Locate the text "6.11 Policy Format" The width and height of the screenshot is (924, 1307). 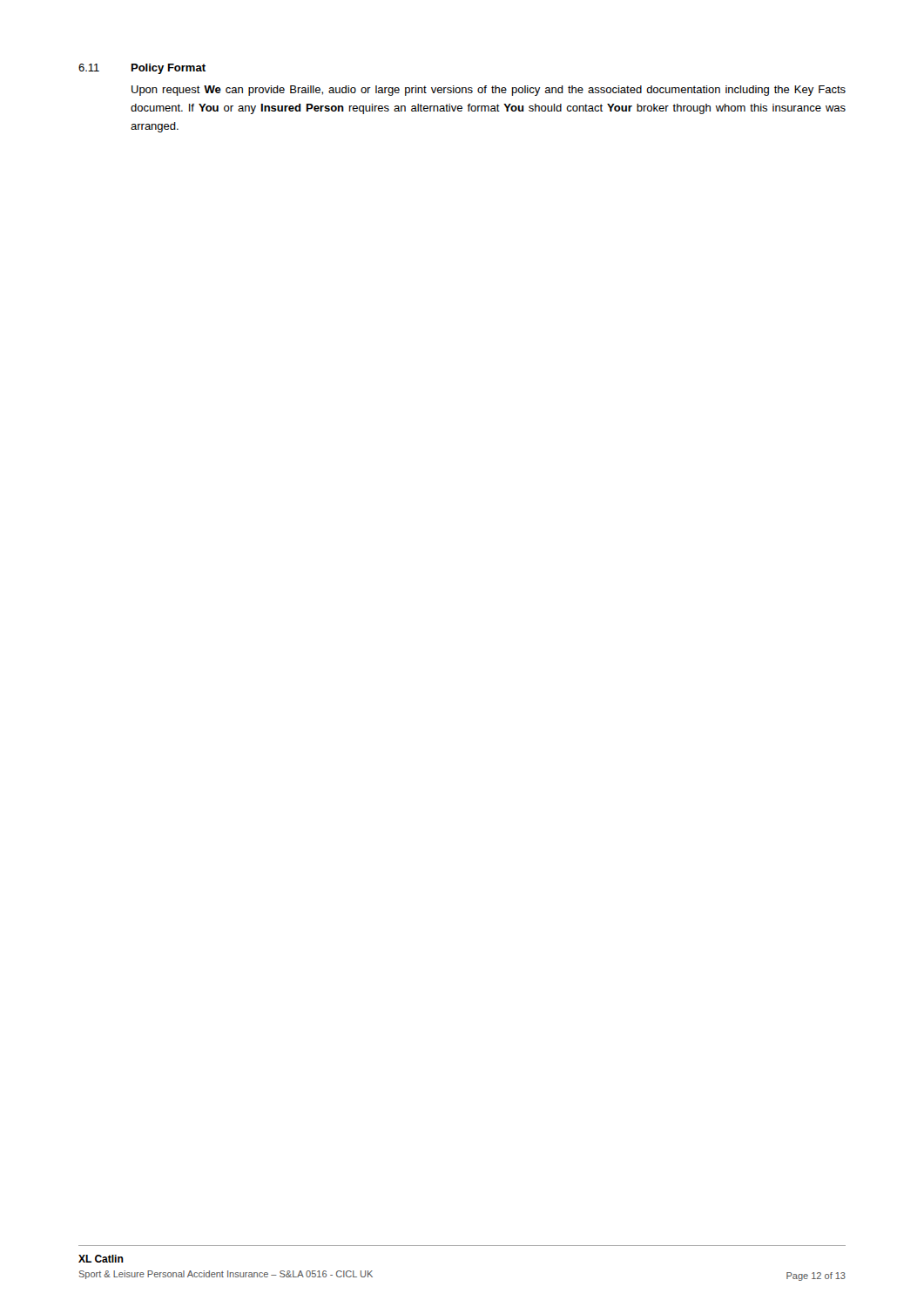[x=142, y=68]
